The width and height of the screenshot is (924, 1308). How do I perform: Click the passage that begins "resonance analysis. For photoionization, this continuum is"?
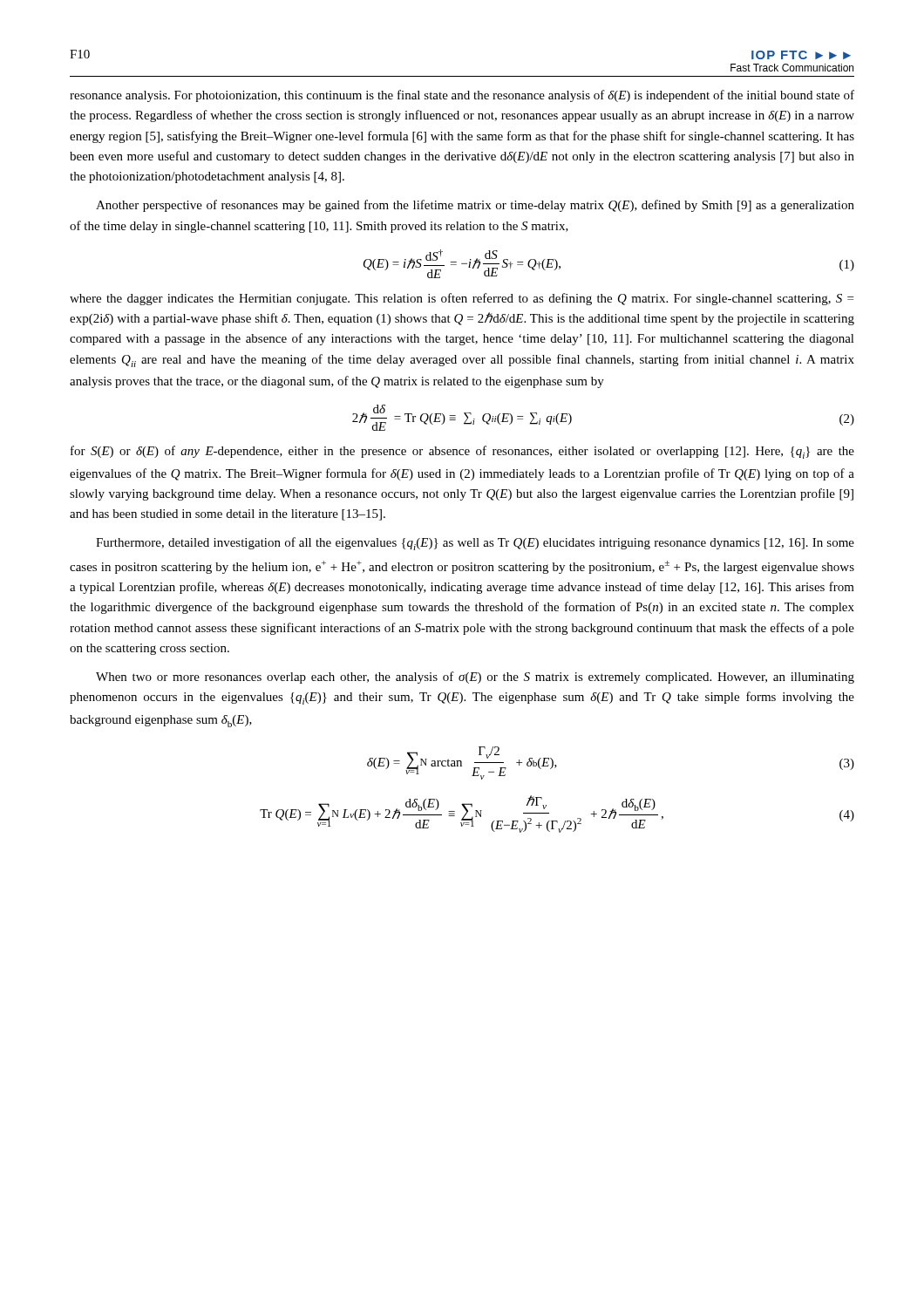click(462, 136)
